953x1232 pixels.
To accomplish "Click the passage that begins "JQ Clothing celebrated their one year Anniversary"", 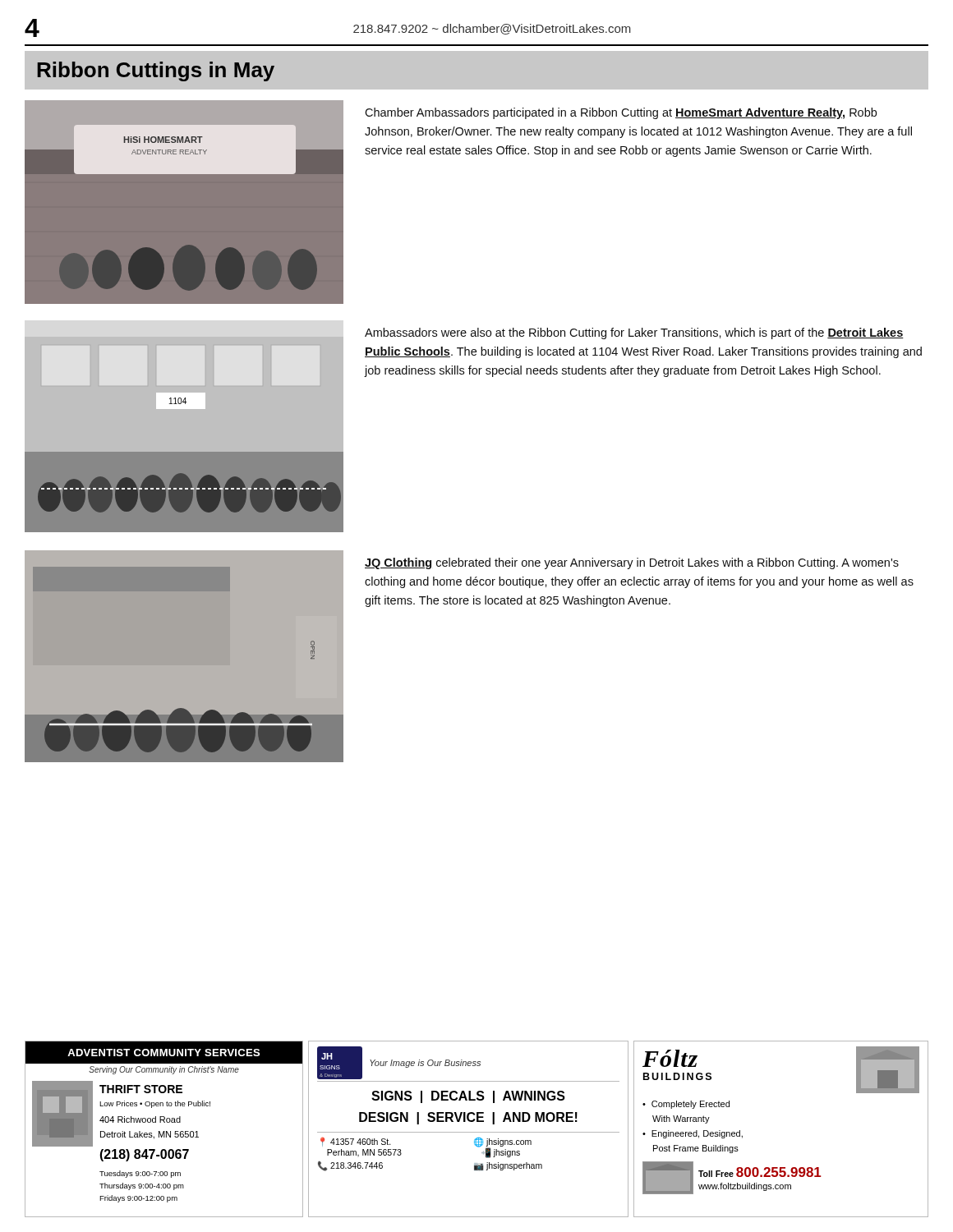I will tap(639, 581).
